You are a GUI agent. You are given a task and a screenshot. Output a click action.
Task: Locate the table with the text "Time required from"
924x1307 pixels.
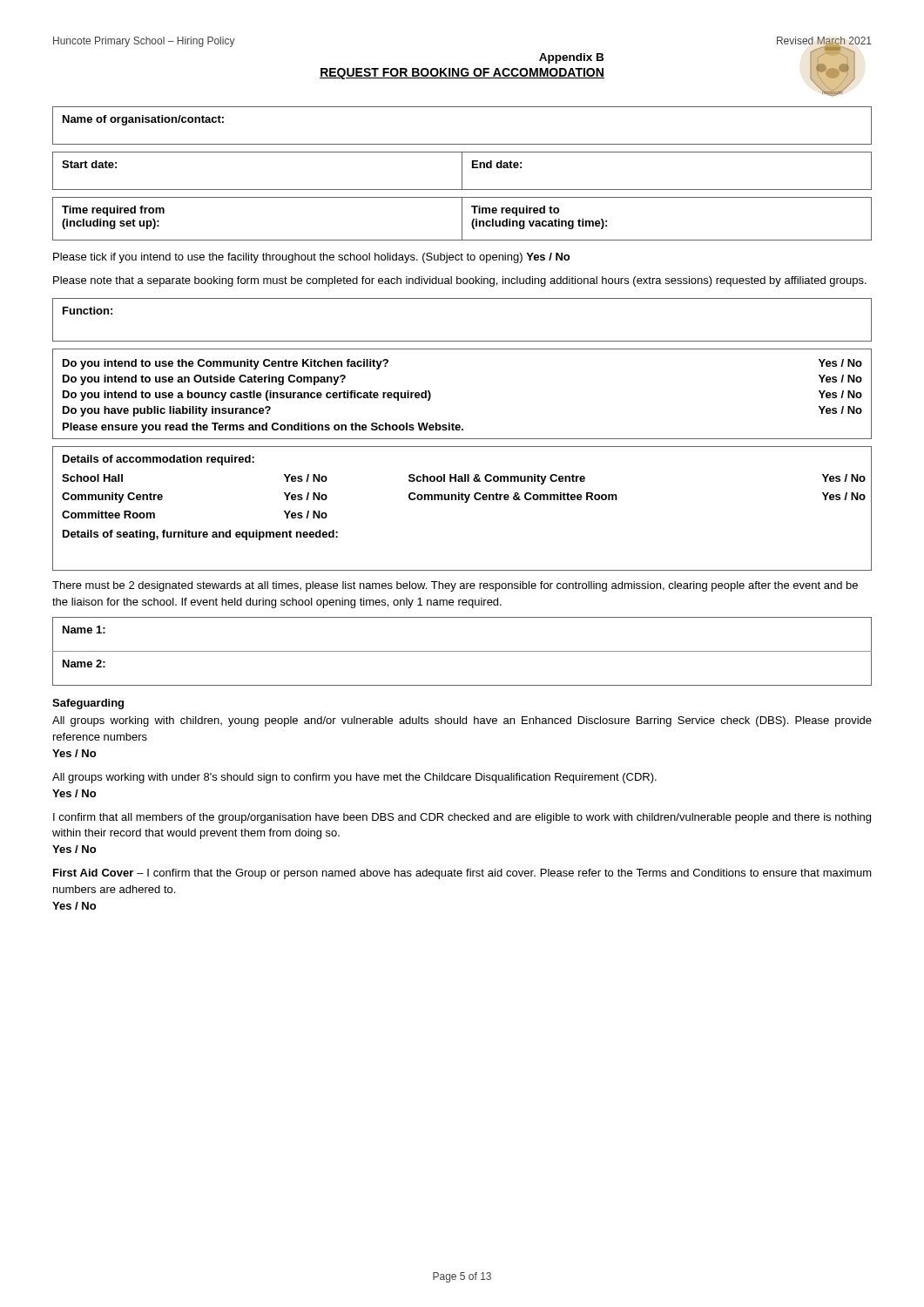pyautogui.click(x=462, y=219)
